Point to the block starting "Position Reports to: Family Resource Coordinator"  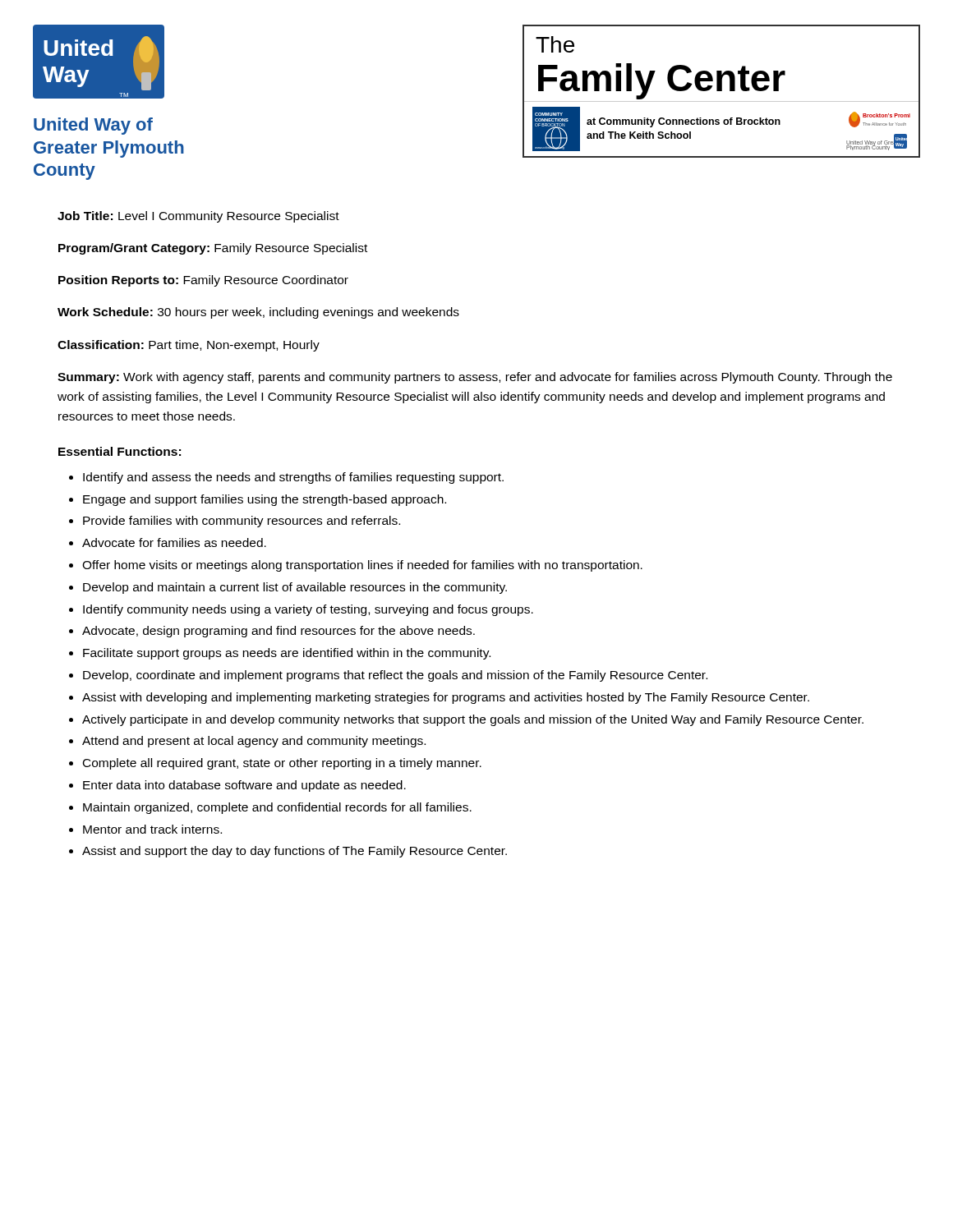coord(203,280)
